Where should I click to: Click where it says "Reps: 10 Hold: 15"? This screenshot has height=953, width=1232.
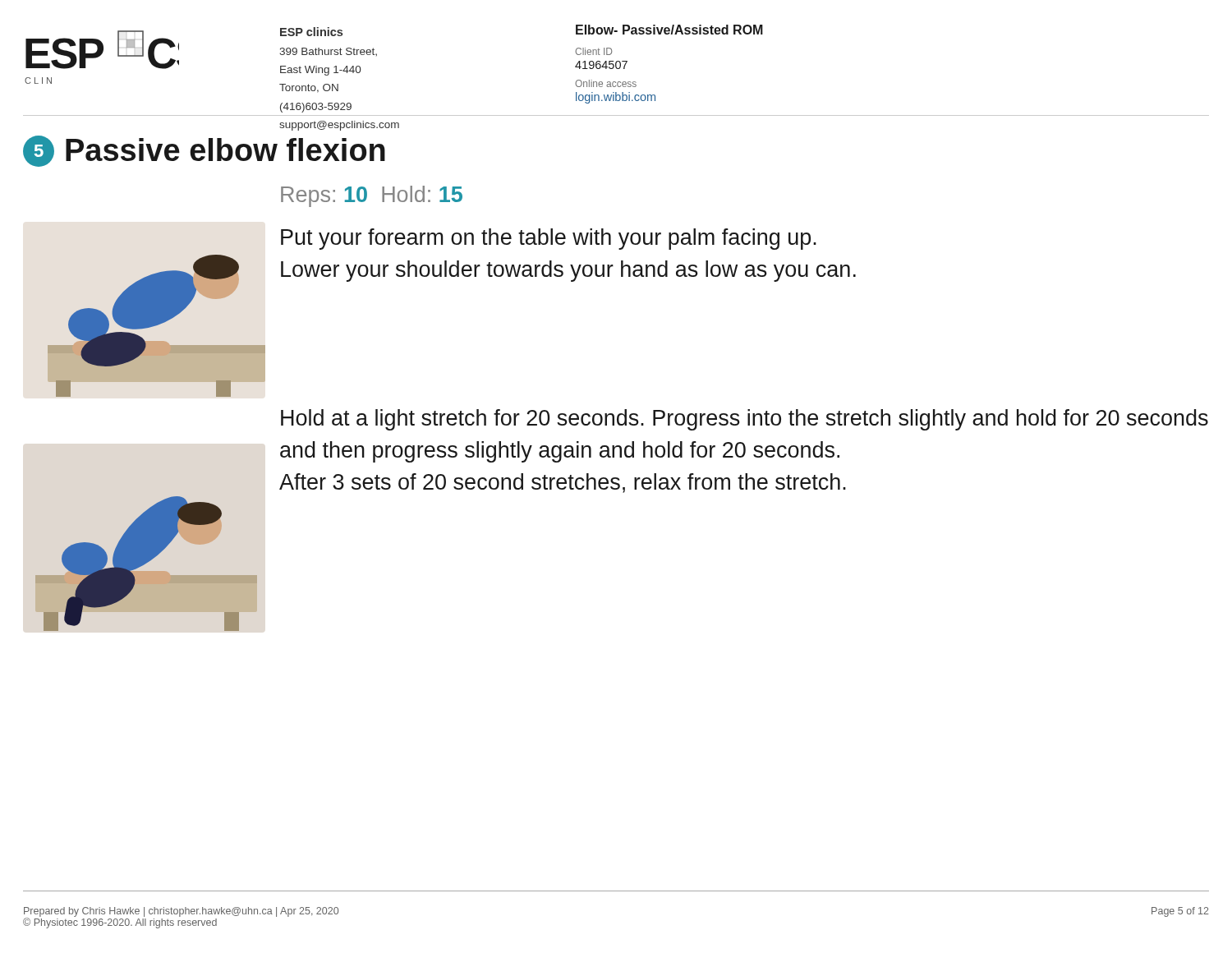[x=371, y=195]
